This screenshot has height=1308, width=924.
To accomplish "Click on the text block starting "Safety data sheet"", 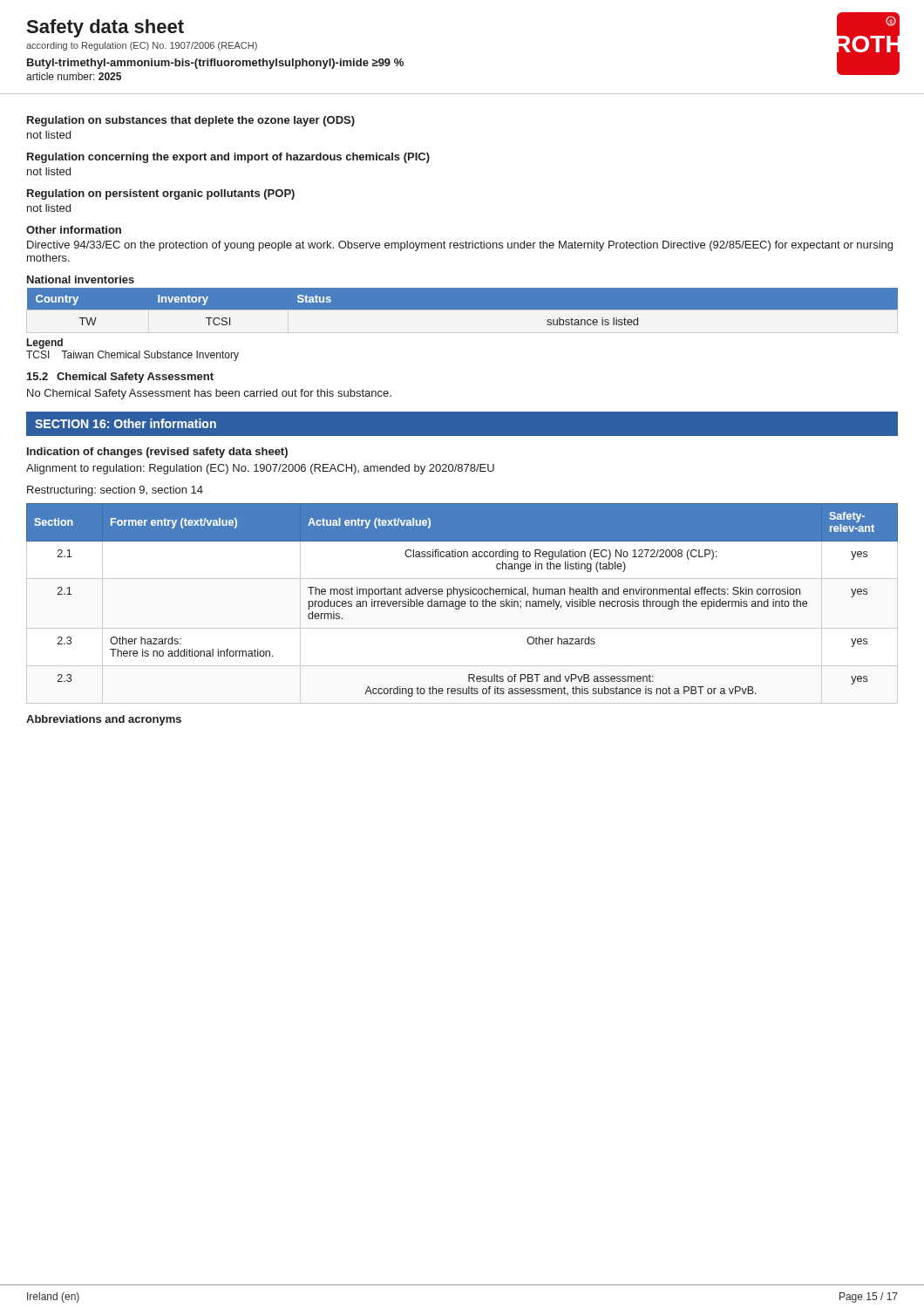I will point(105,27).
